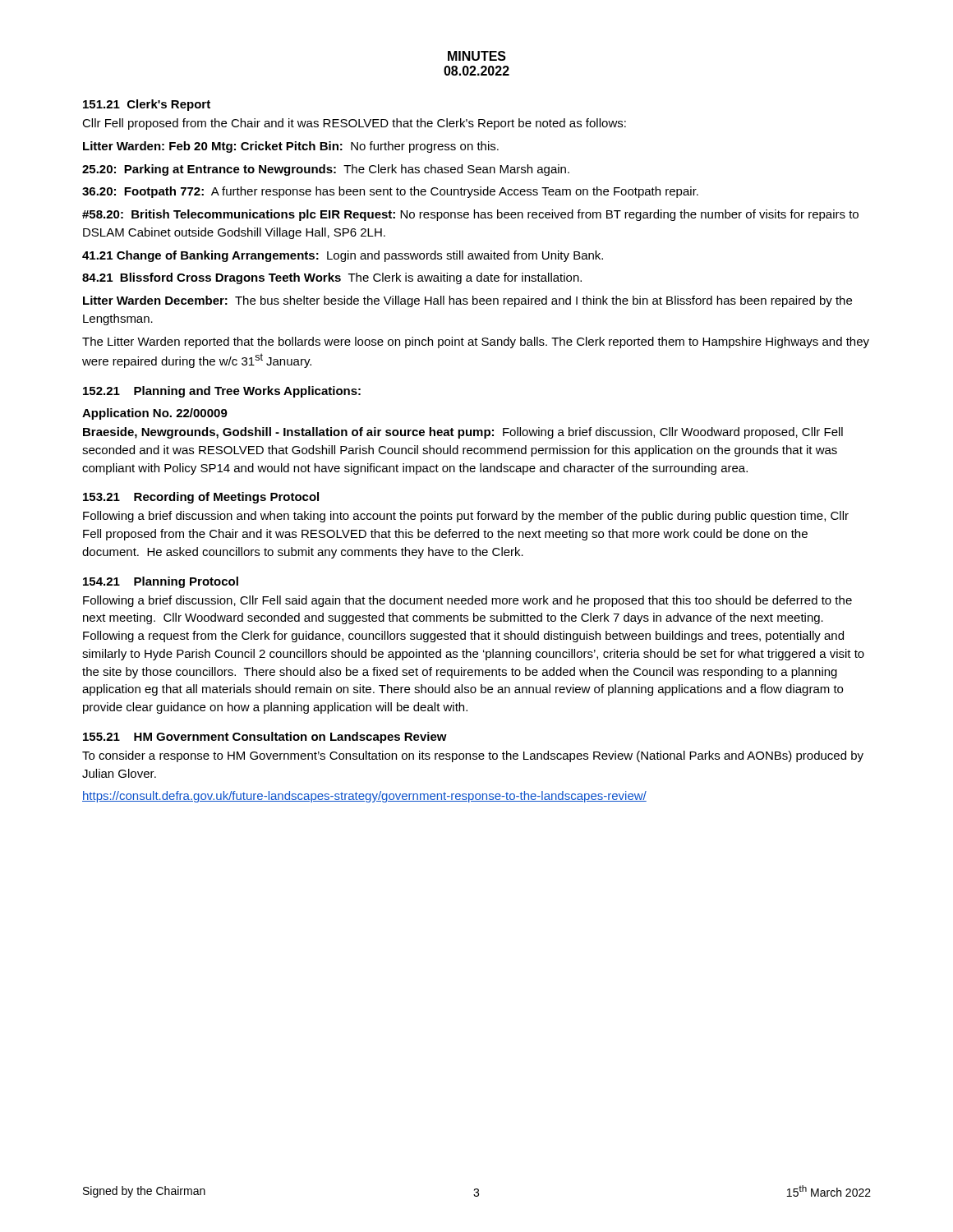Viewport: 953px width, 1232px height.
Task: Locate the block starting "153.21 Recording of Meetings Protocol"
Action: (201, 497)
